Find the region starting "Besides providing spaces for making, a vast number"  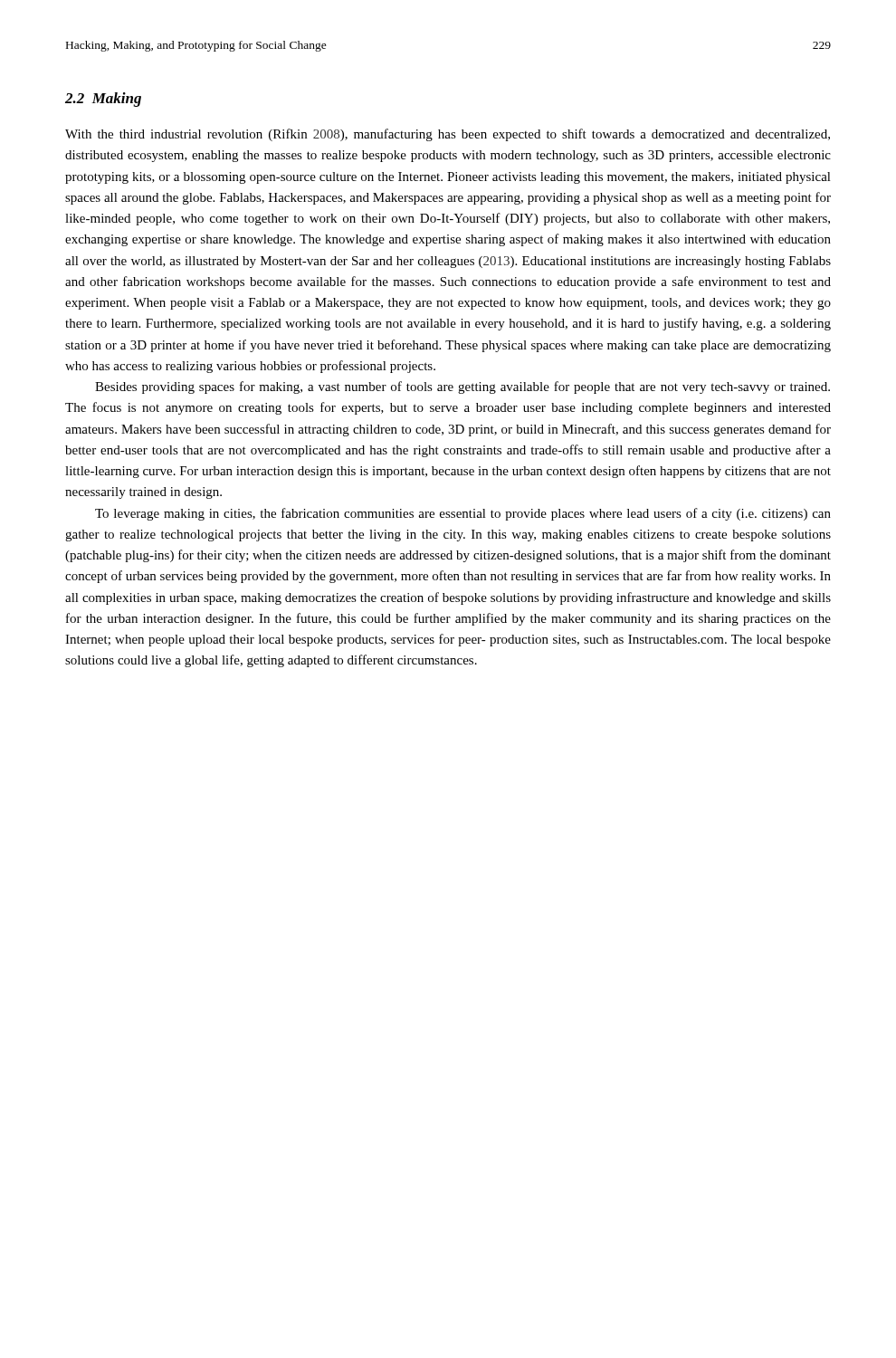448,440
